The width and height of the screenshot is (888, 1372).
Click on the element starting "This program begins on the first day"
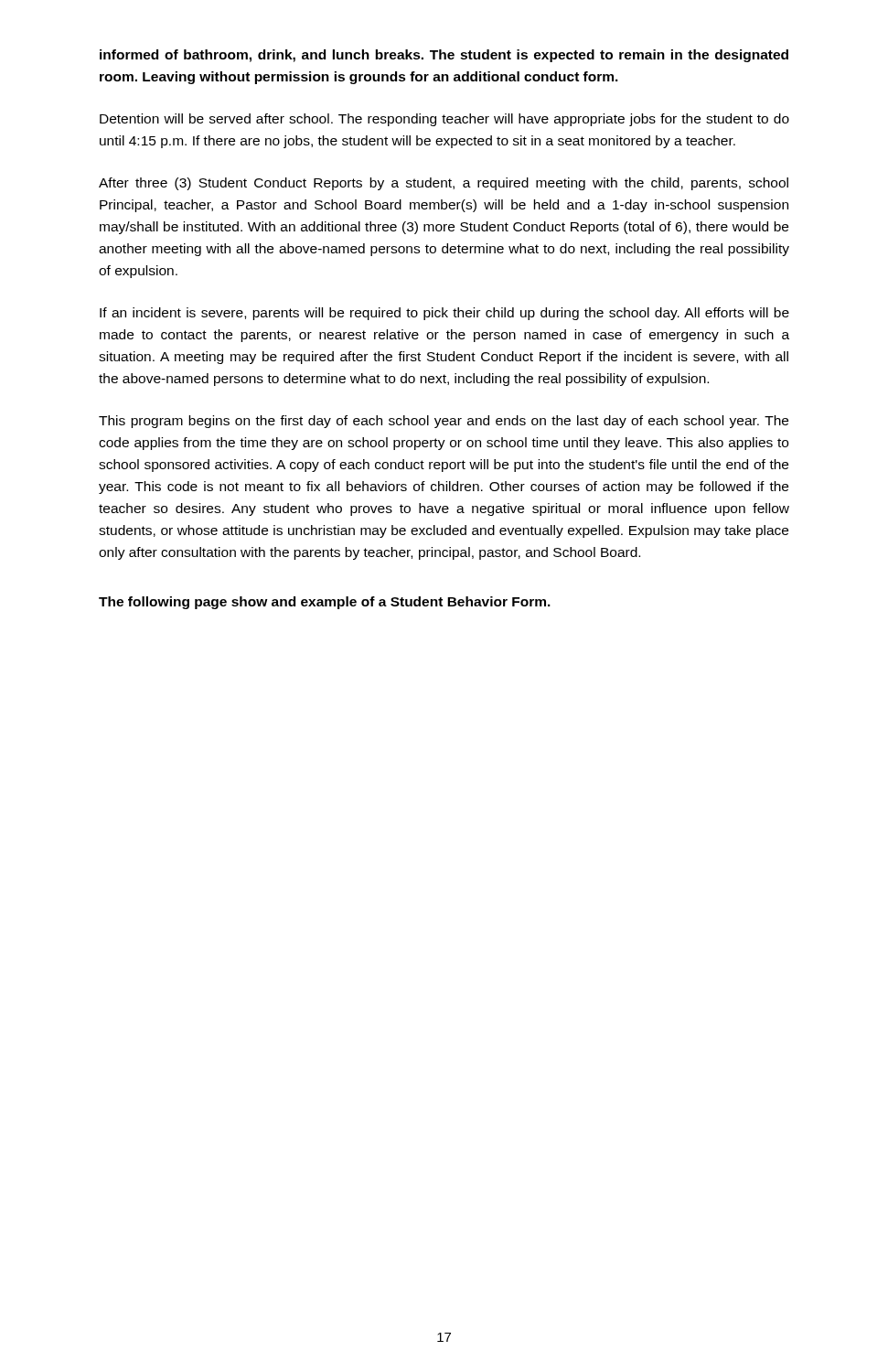pyautogui.click(x=444, y=486)
